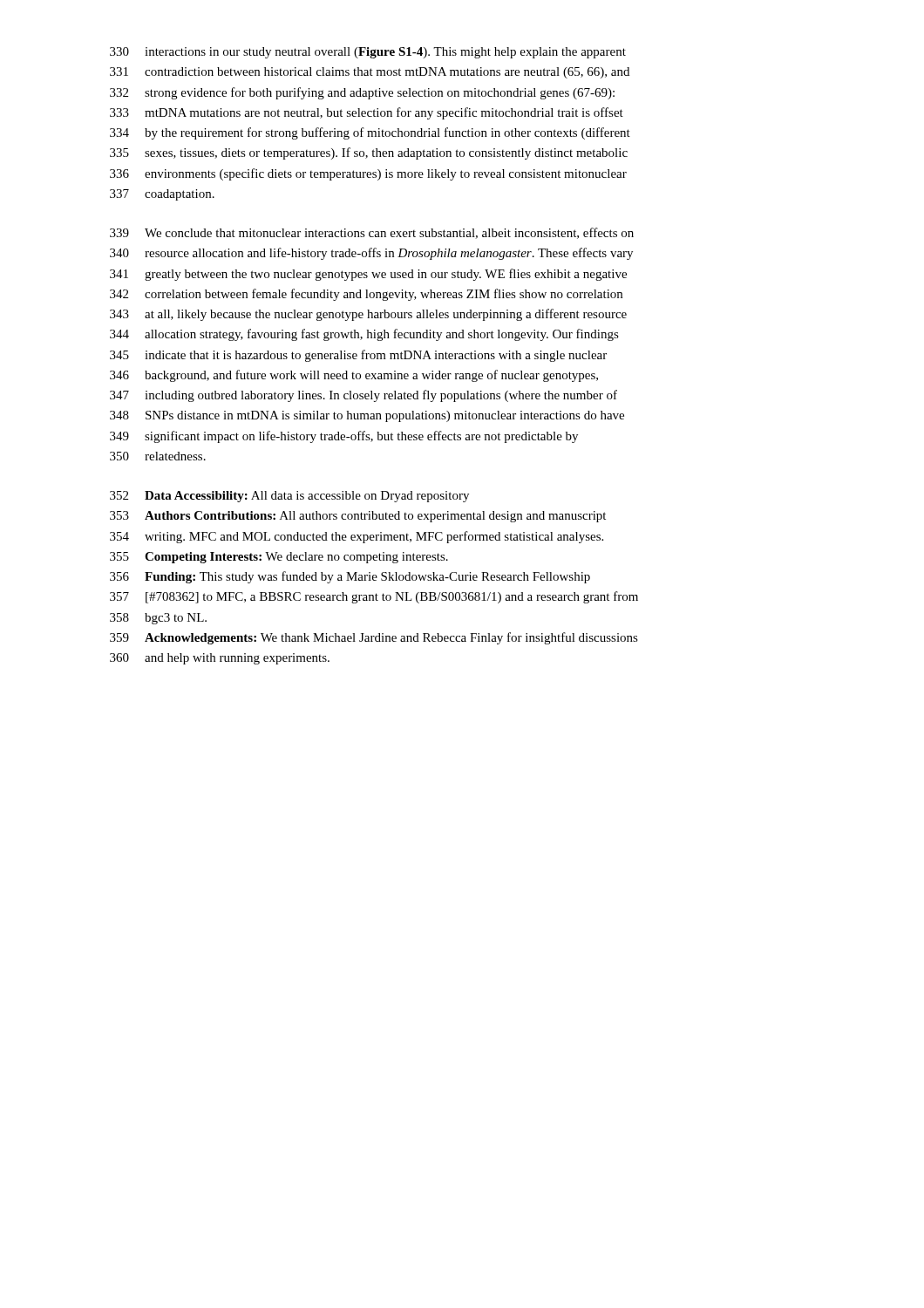Find the text block that says "359 Acknowledgements: We thank Michael Jardine"
924x1308 pixels.
[475, 648]
